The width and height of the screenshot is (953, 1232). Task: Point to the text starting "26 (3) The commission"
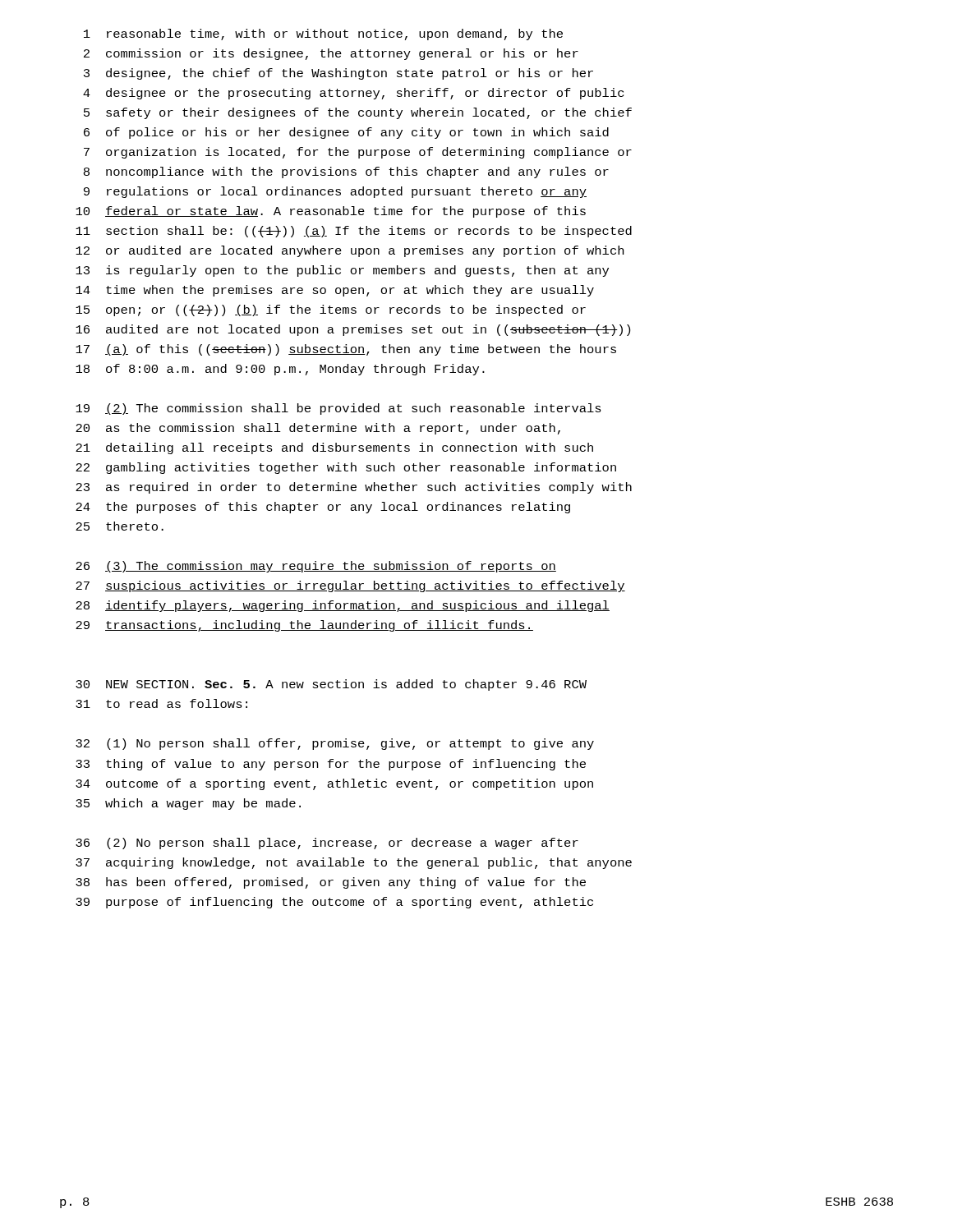(476, 597)
